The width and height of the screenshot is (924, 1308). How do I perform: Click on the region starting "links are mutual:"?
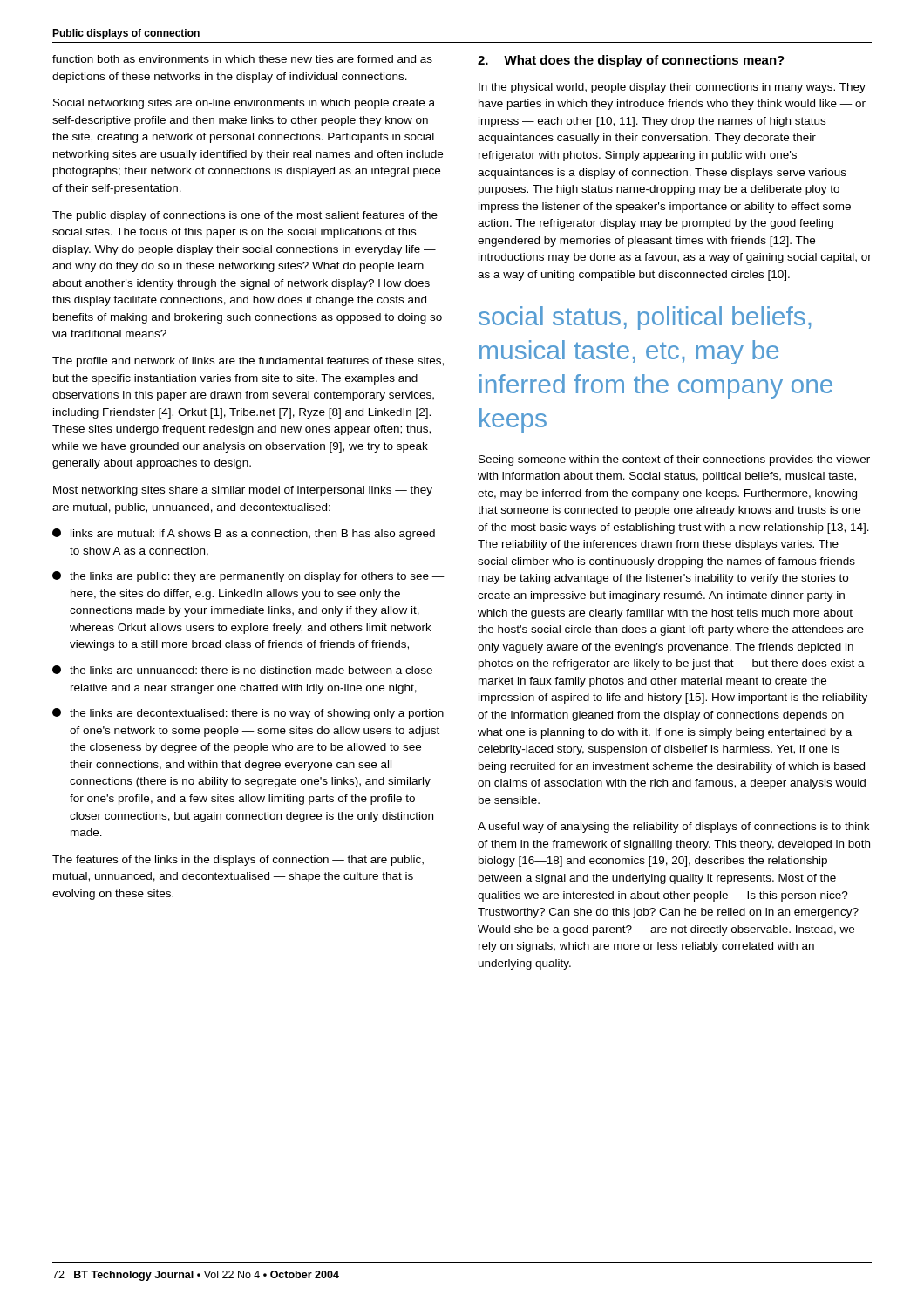pyautogui.click(x=249, y=542)
